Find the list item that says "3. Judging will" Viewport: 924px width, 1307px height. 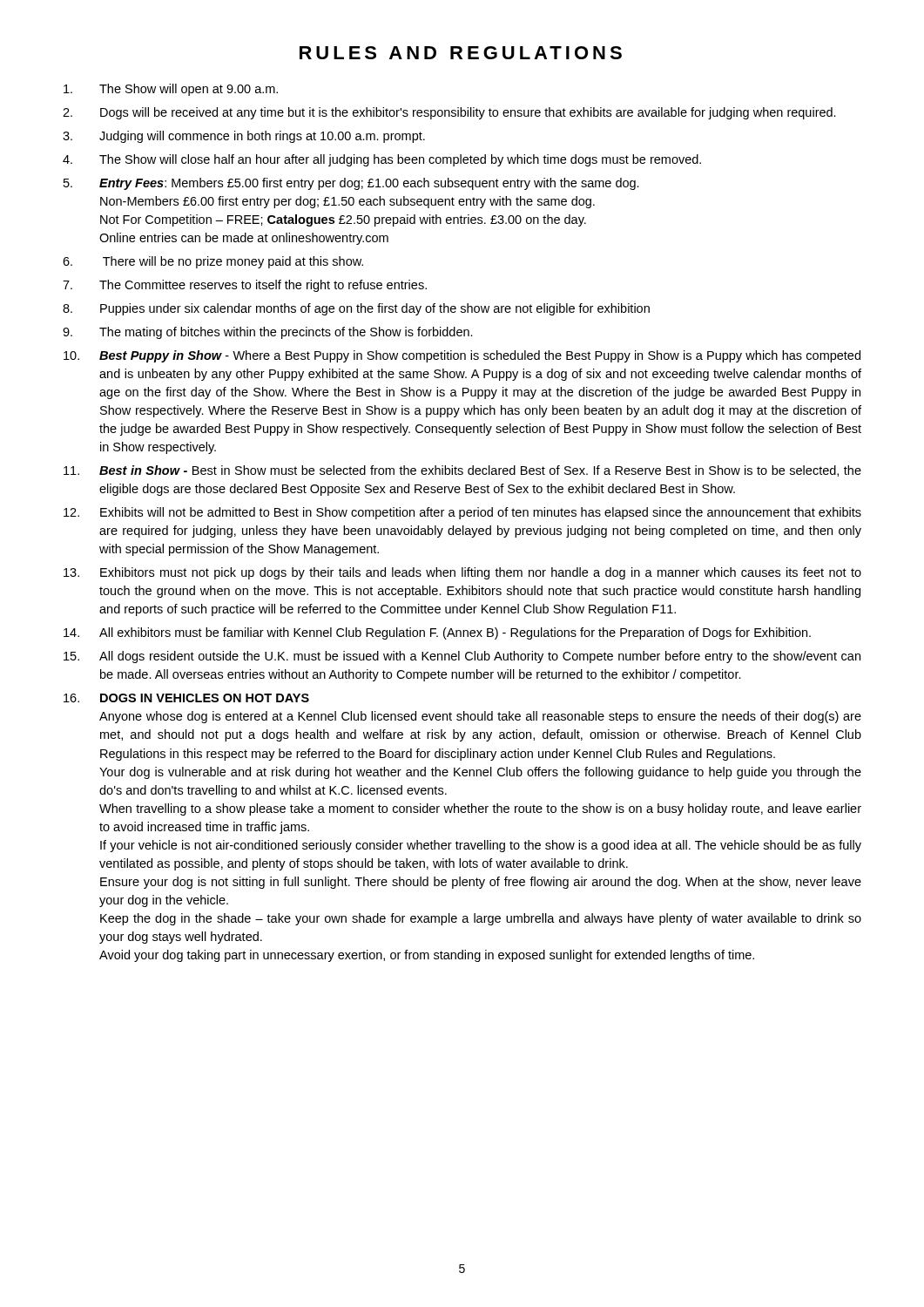244,137
